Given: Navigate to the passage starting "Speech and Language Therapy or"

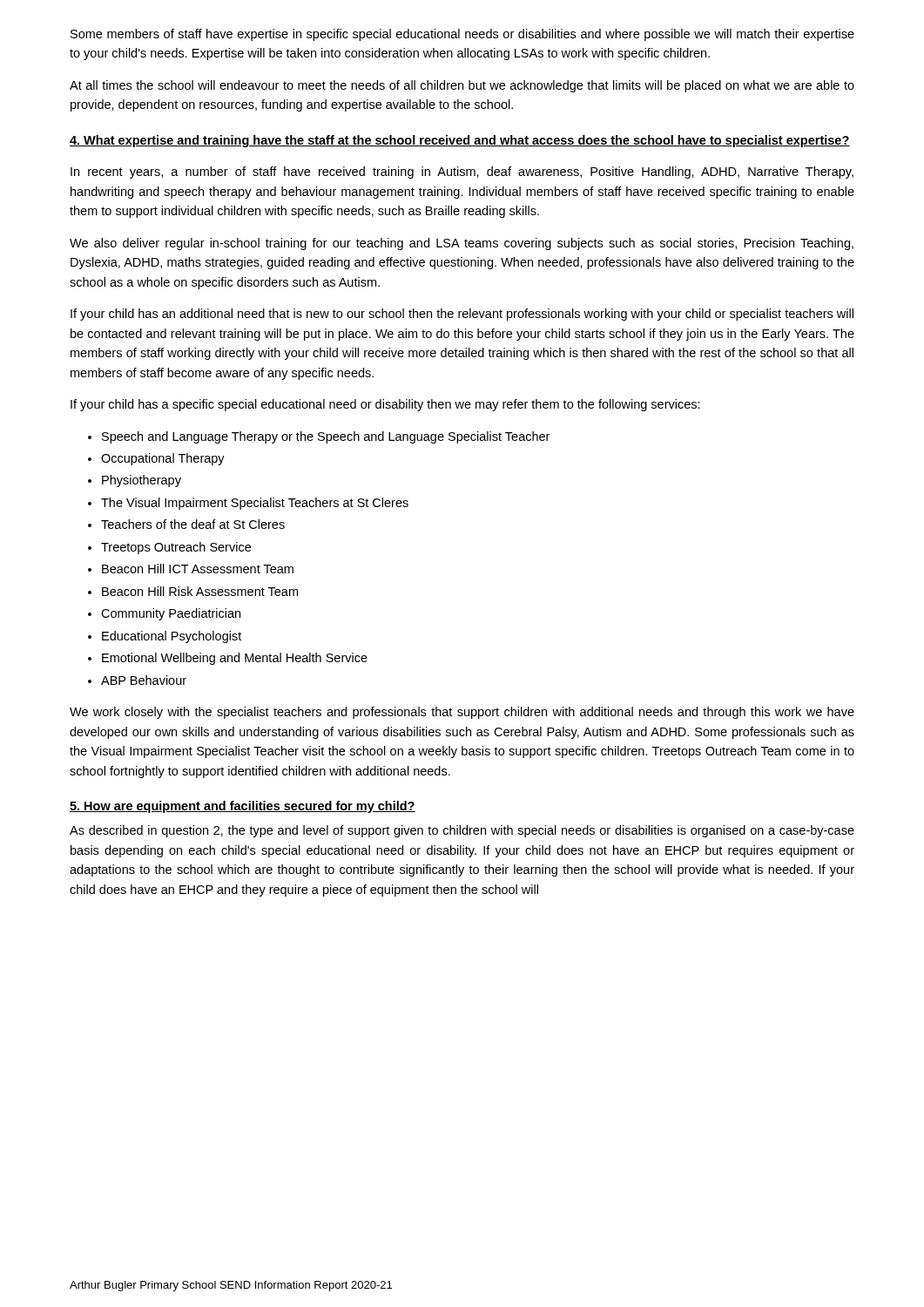Looking at the screenshot, I should point(478,436).
